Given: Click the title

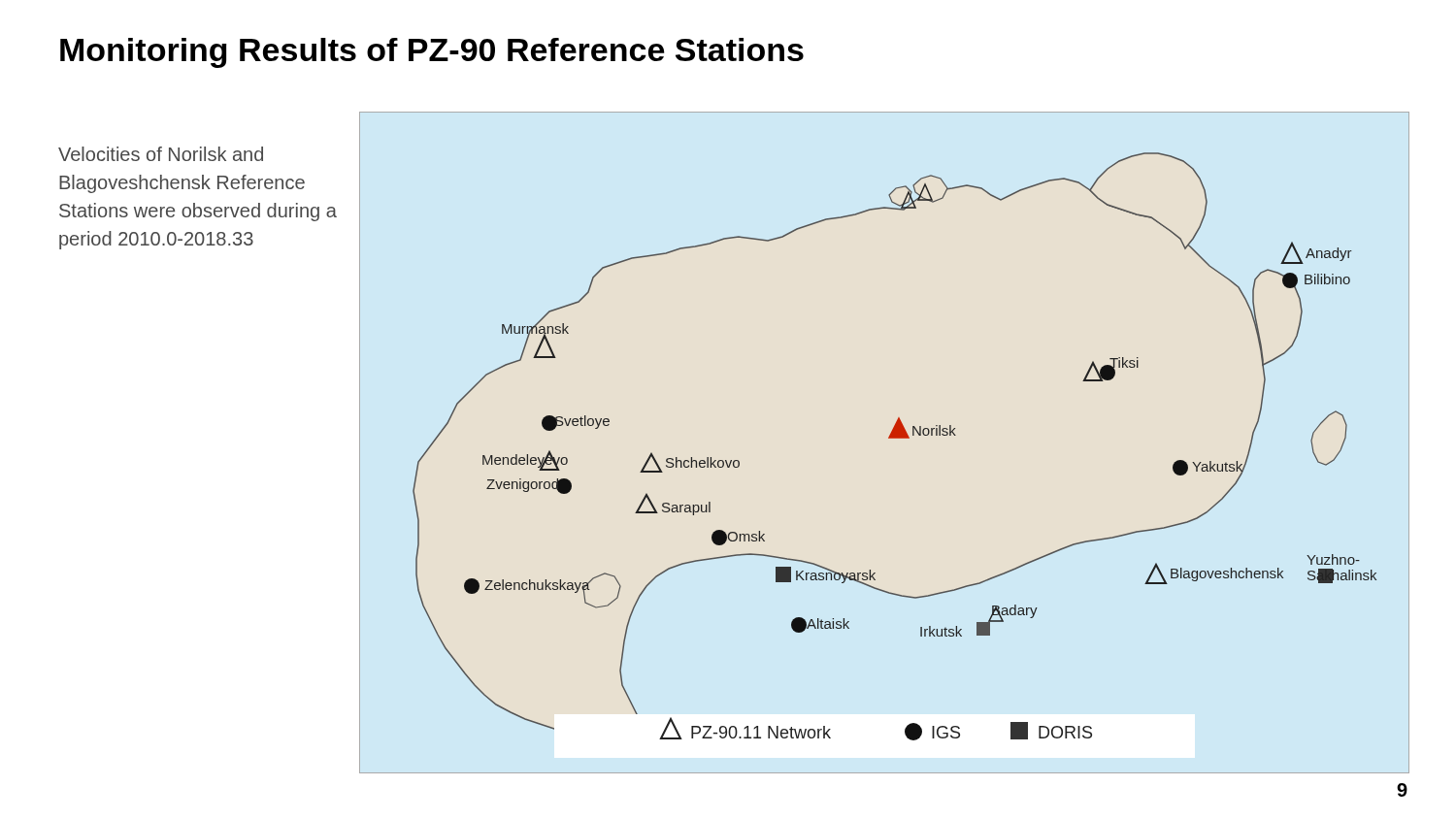Looking at the screenshot, I should [431, 49].
